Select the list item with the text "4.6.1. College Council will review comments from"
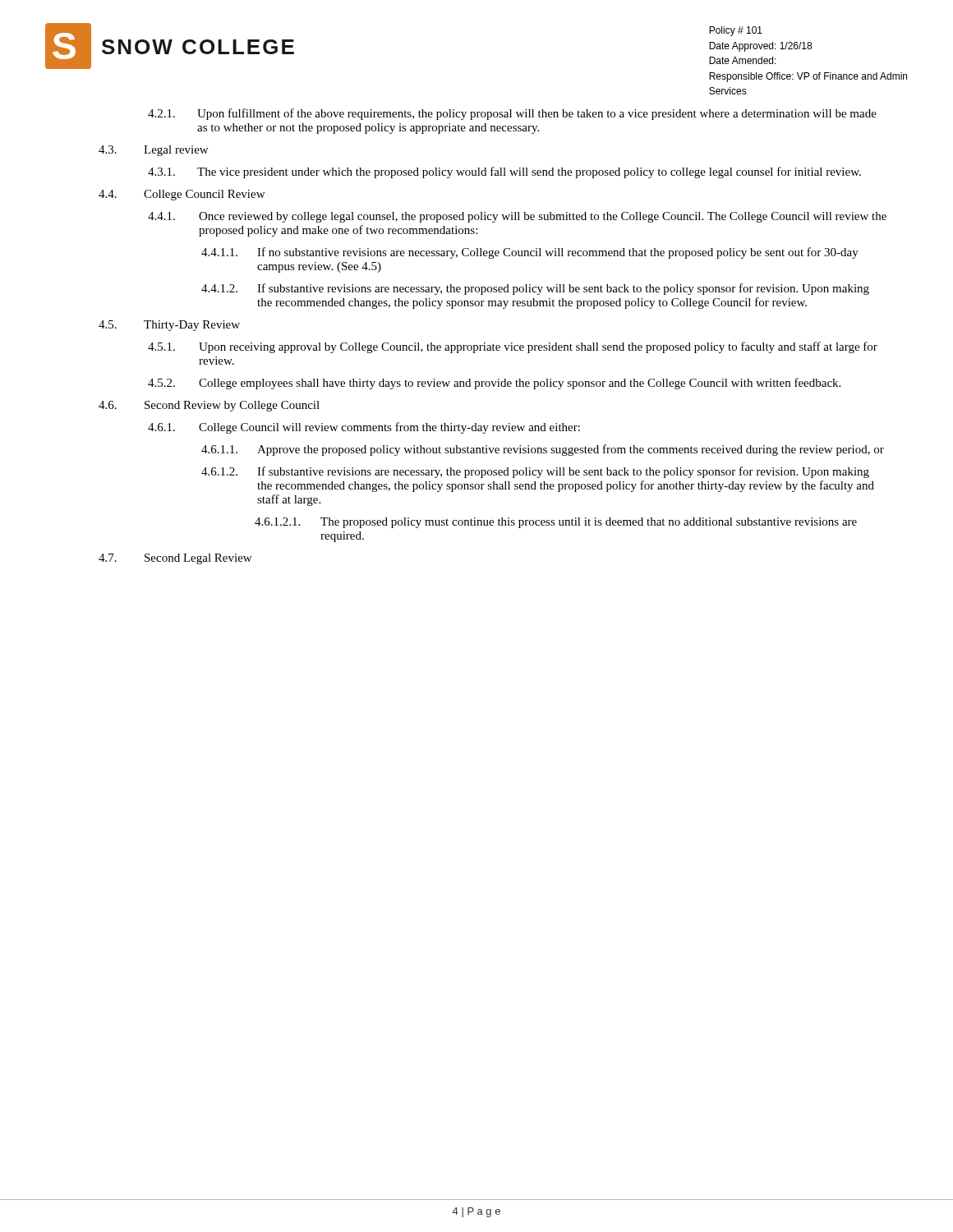This screenshot has height=1232, width=953. (x=518, y=428)
